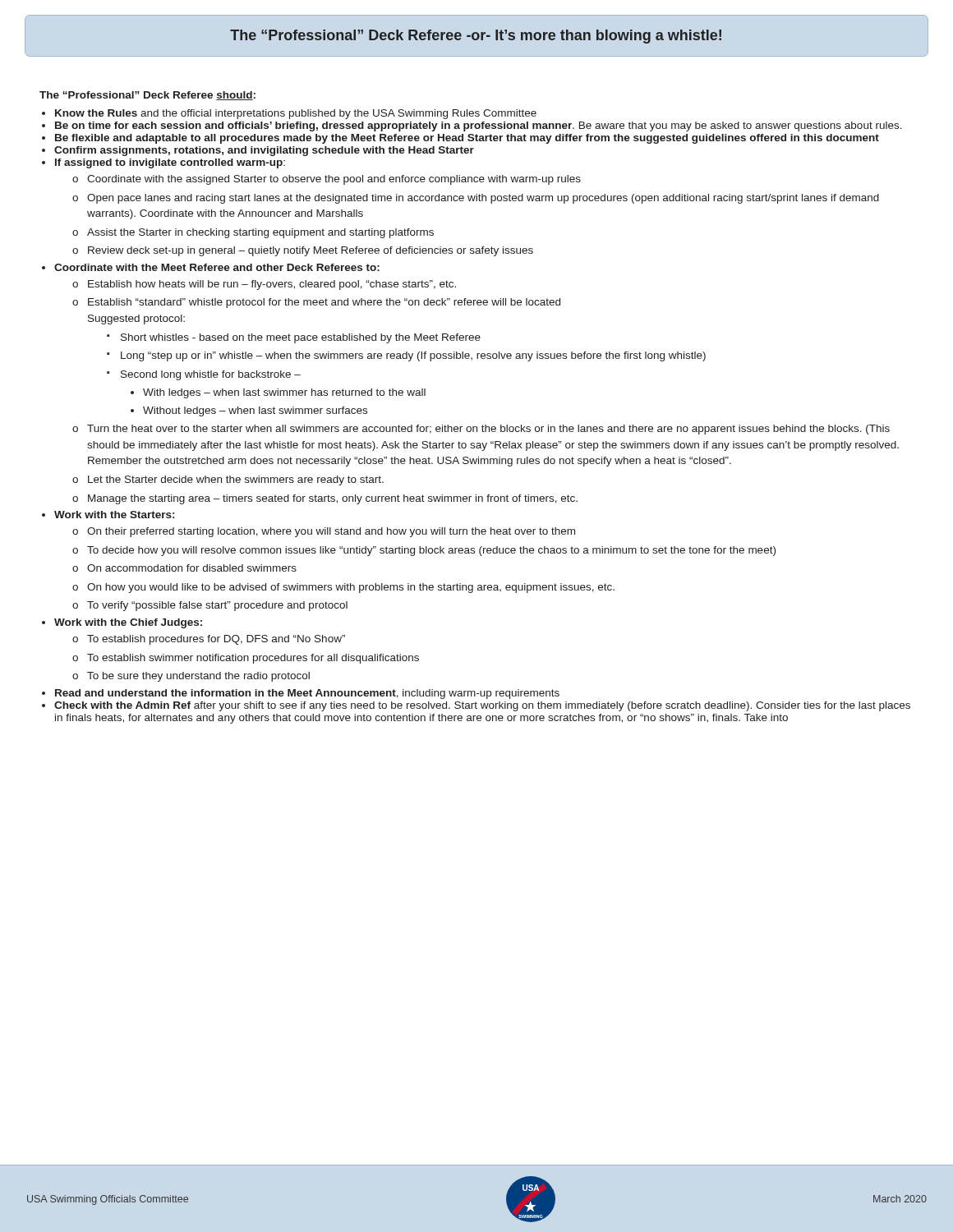Locate the list item containing "Check with the Admin Ref after"
Viewport: 953px width, 1232px height.
tap(484, 711)
